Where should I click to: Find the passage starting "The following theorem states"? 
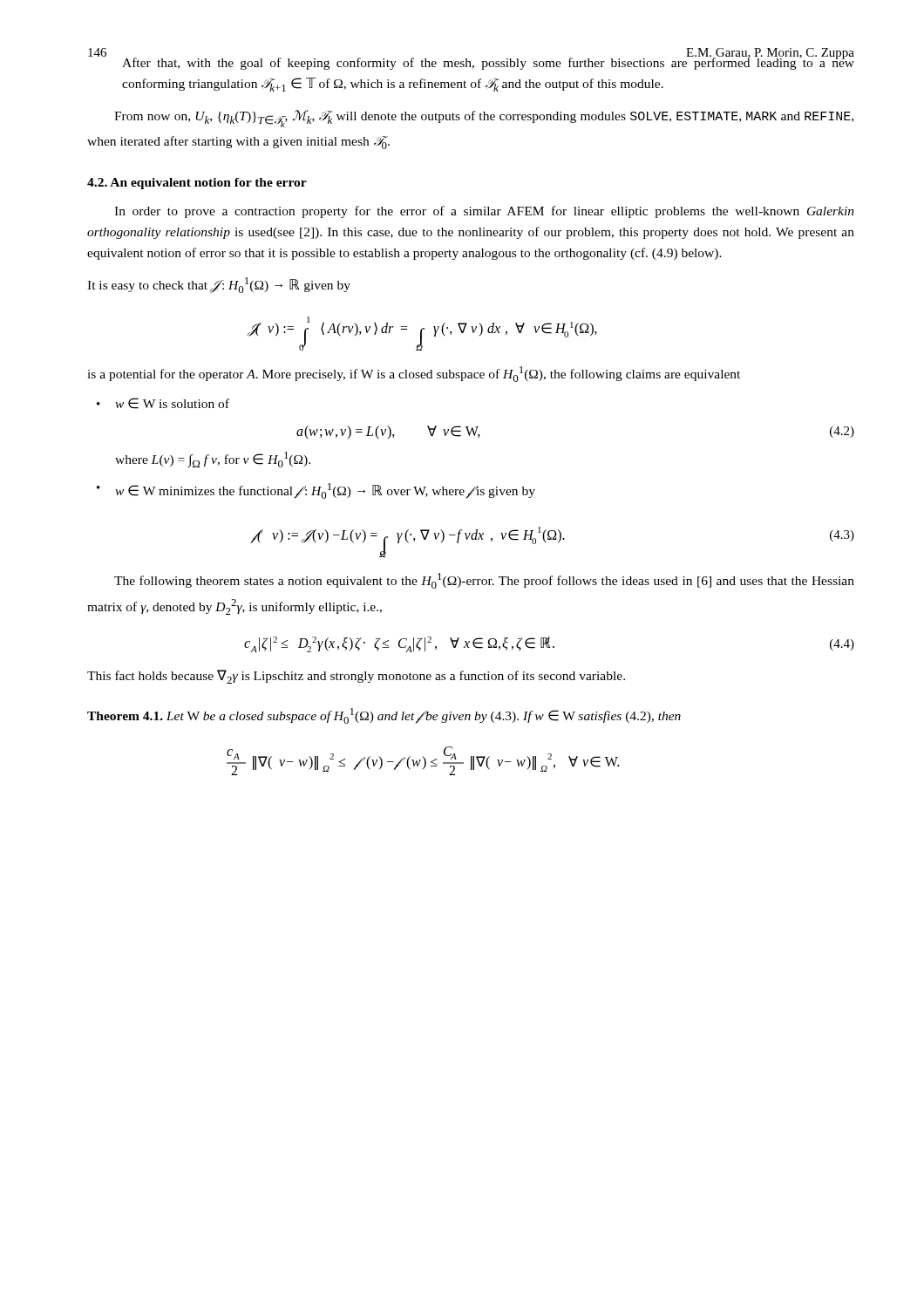coord(471,594)
